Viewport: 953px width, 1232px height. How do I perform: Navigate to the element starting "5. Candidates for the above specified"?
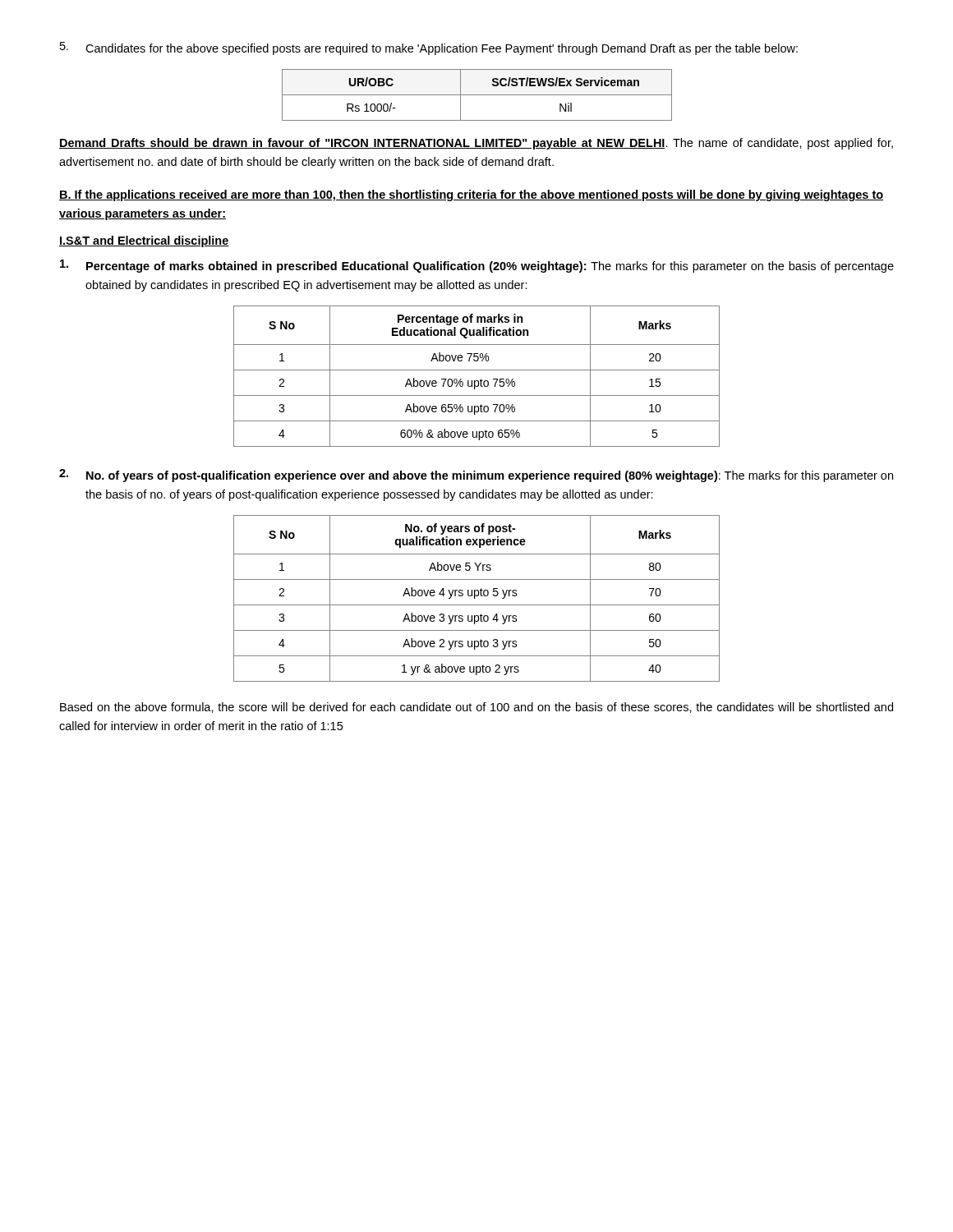476,49
